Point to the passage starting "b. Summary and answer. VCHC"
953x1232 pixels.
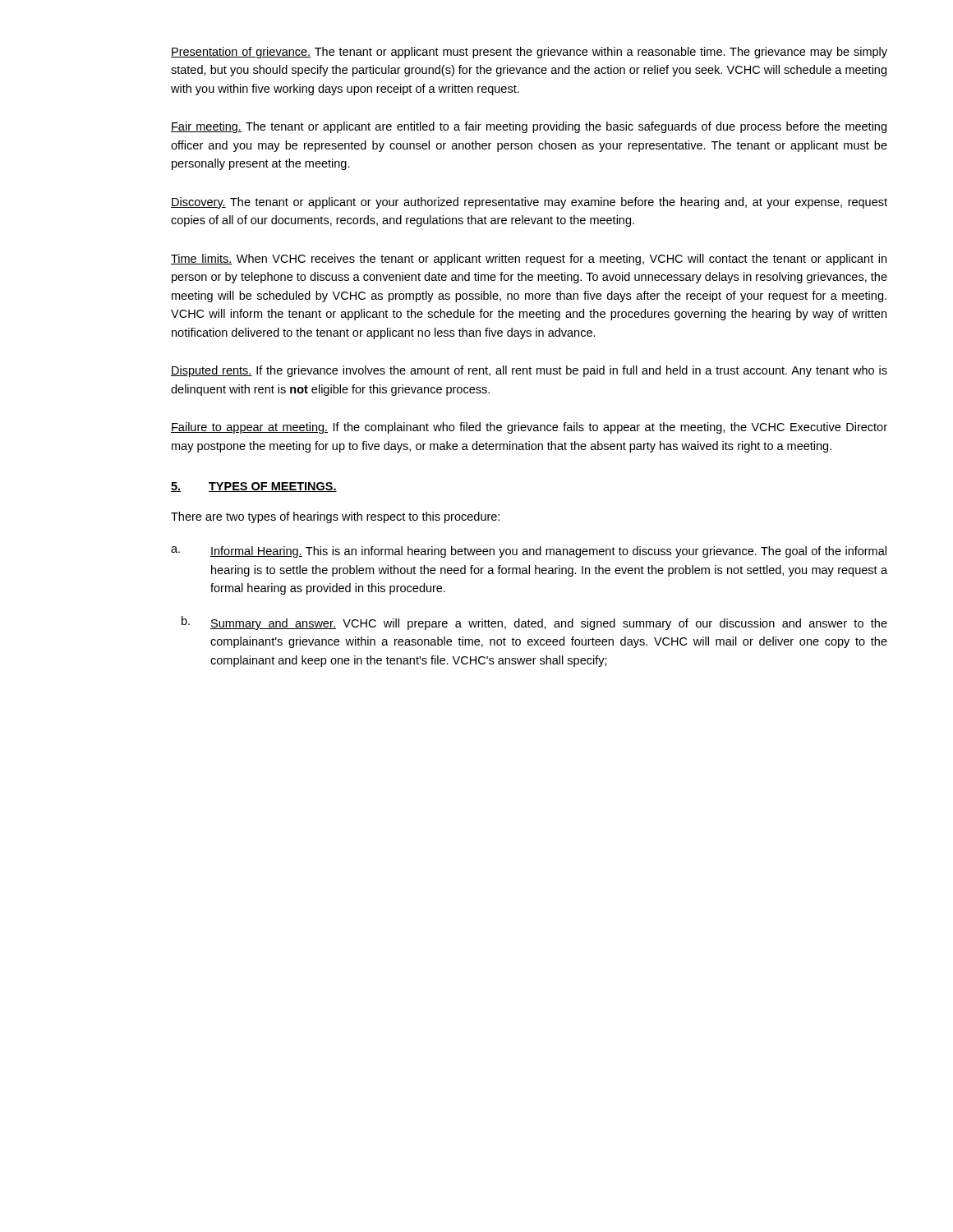coord(529,642)
